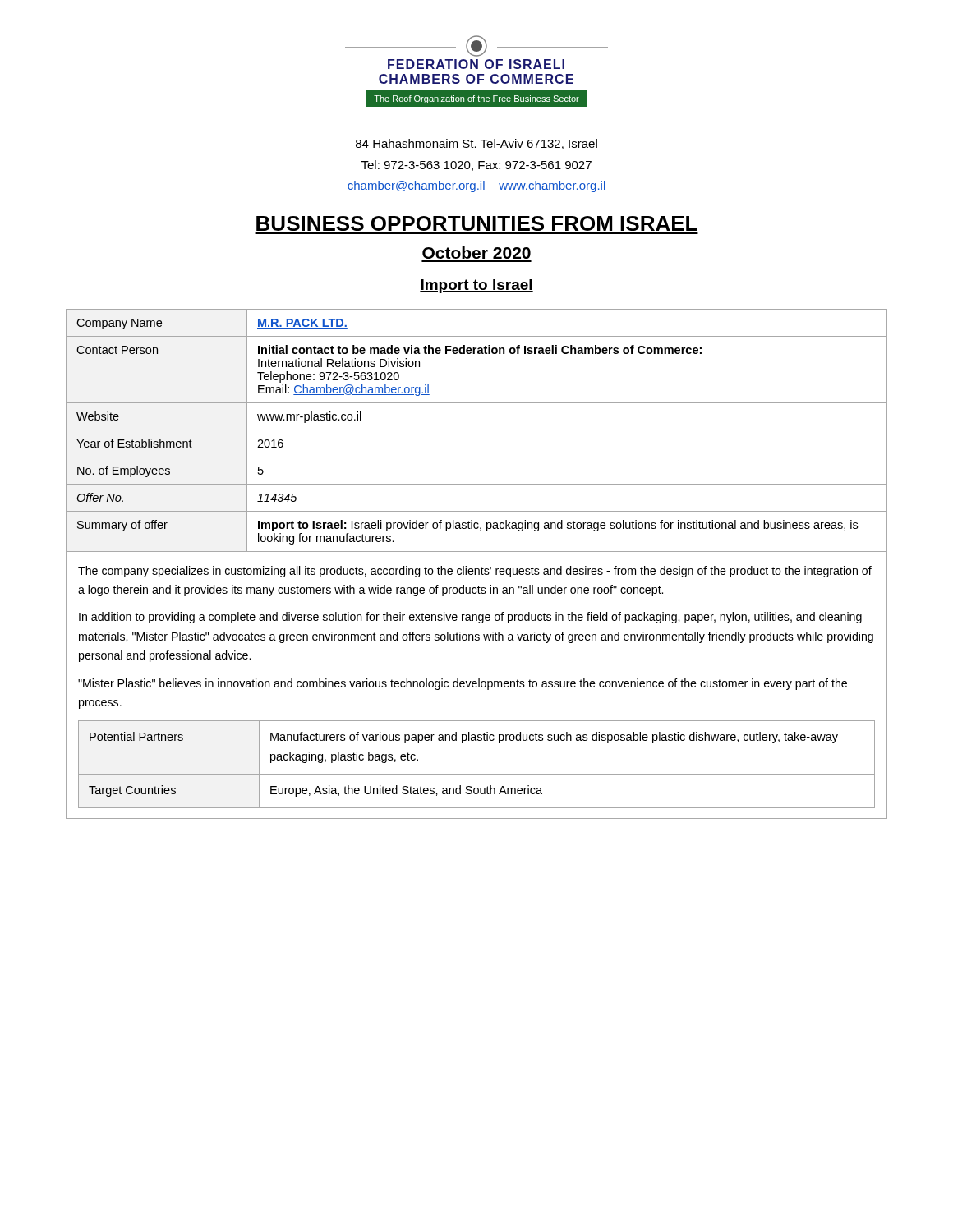Point to the element starting "October 2020"
The height and width of the screenshot is (1232, 953).
pyautogui.click(x=476, y=252)
